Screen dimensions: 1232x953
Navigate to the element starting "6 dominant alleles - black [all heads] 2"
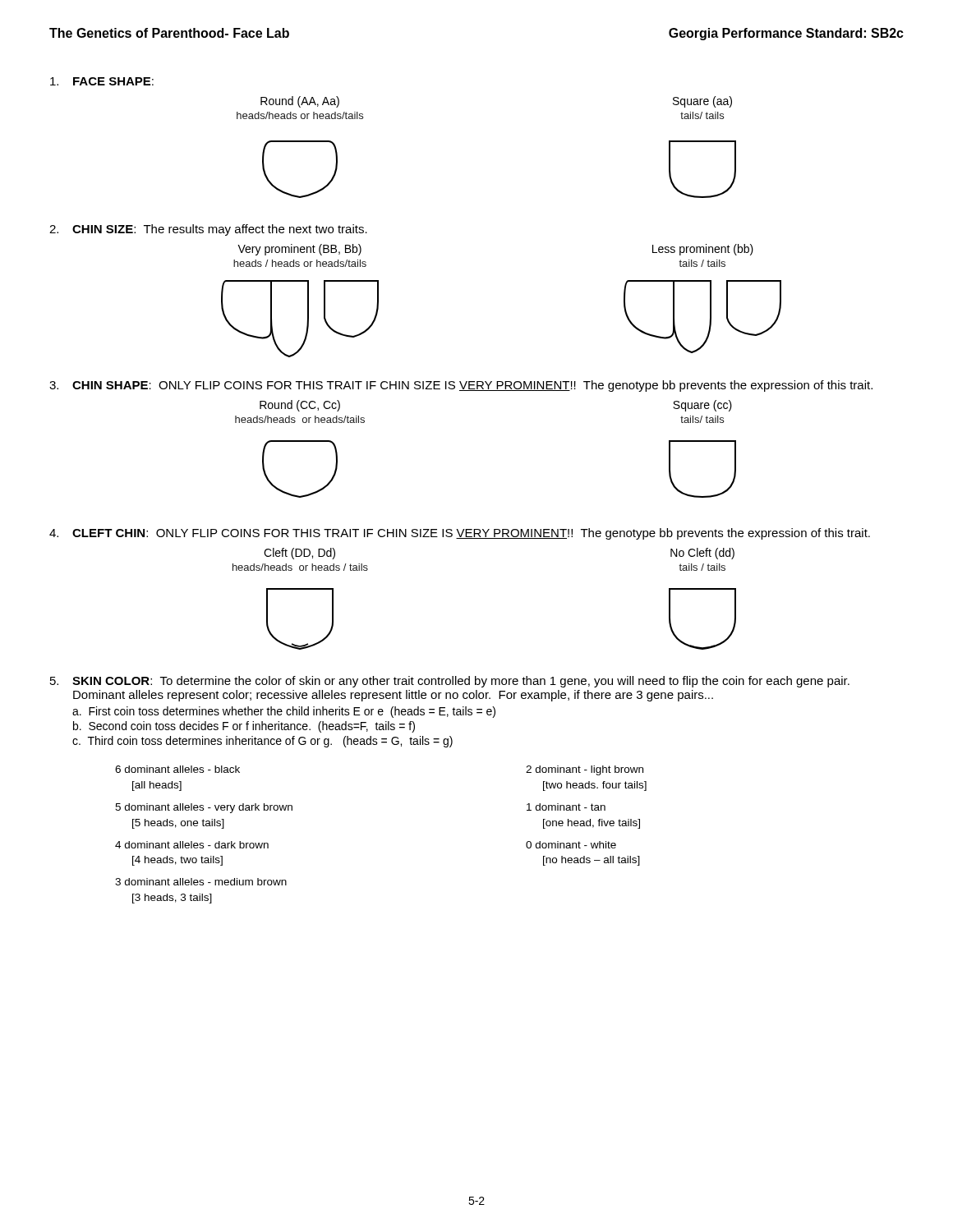coord(176,770)
